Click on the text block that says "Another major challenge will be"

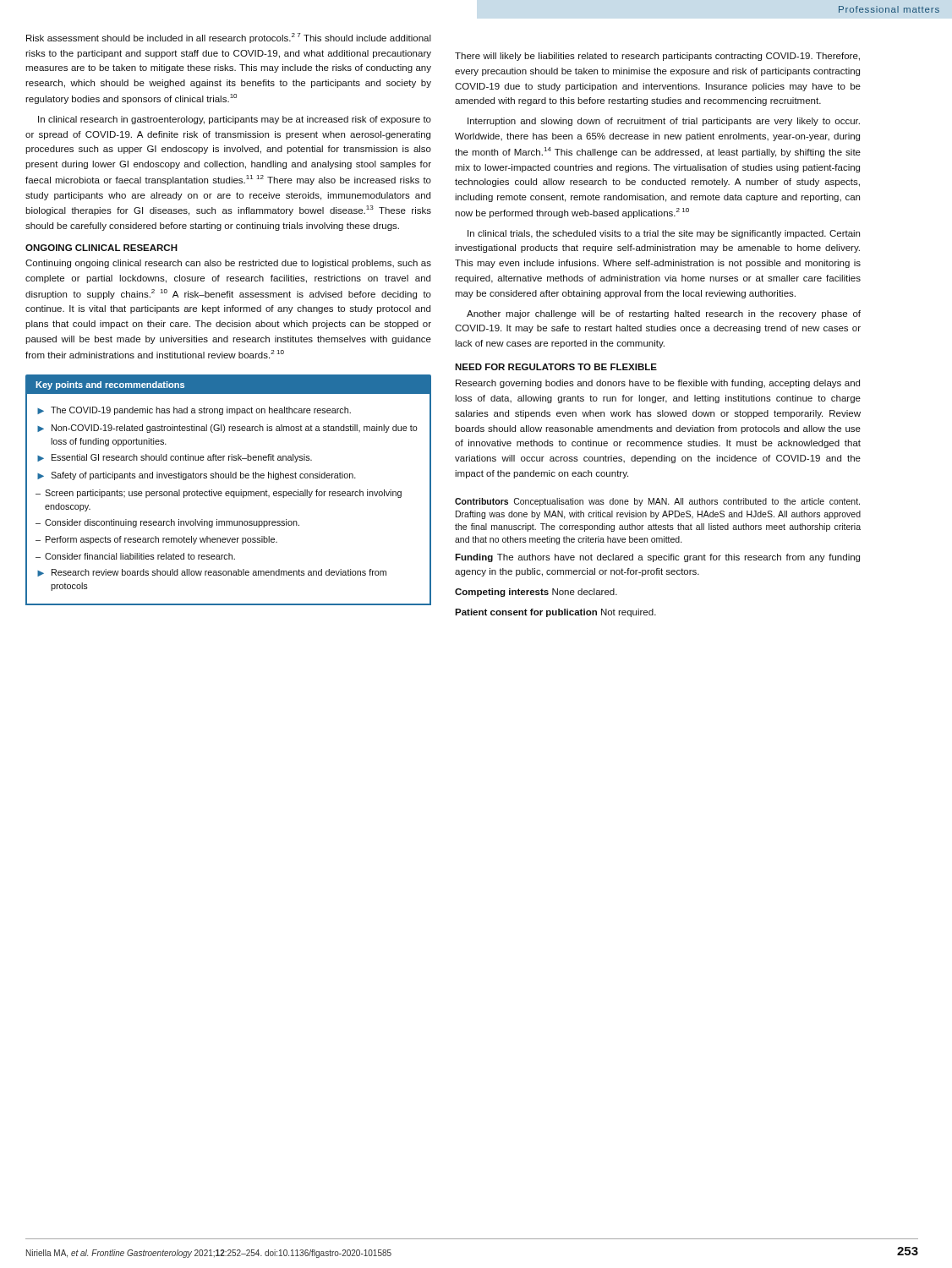658,329
